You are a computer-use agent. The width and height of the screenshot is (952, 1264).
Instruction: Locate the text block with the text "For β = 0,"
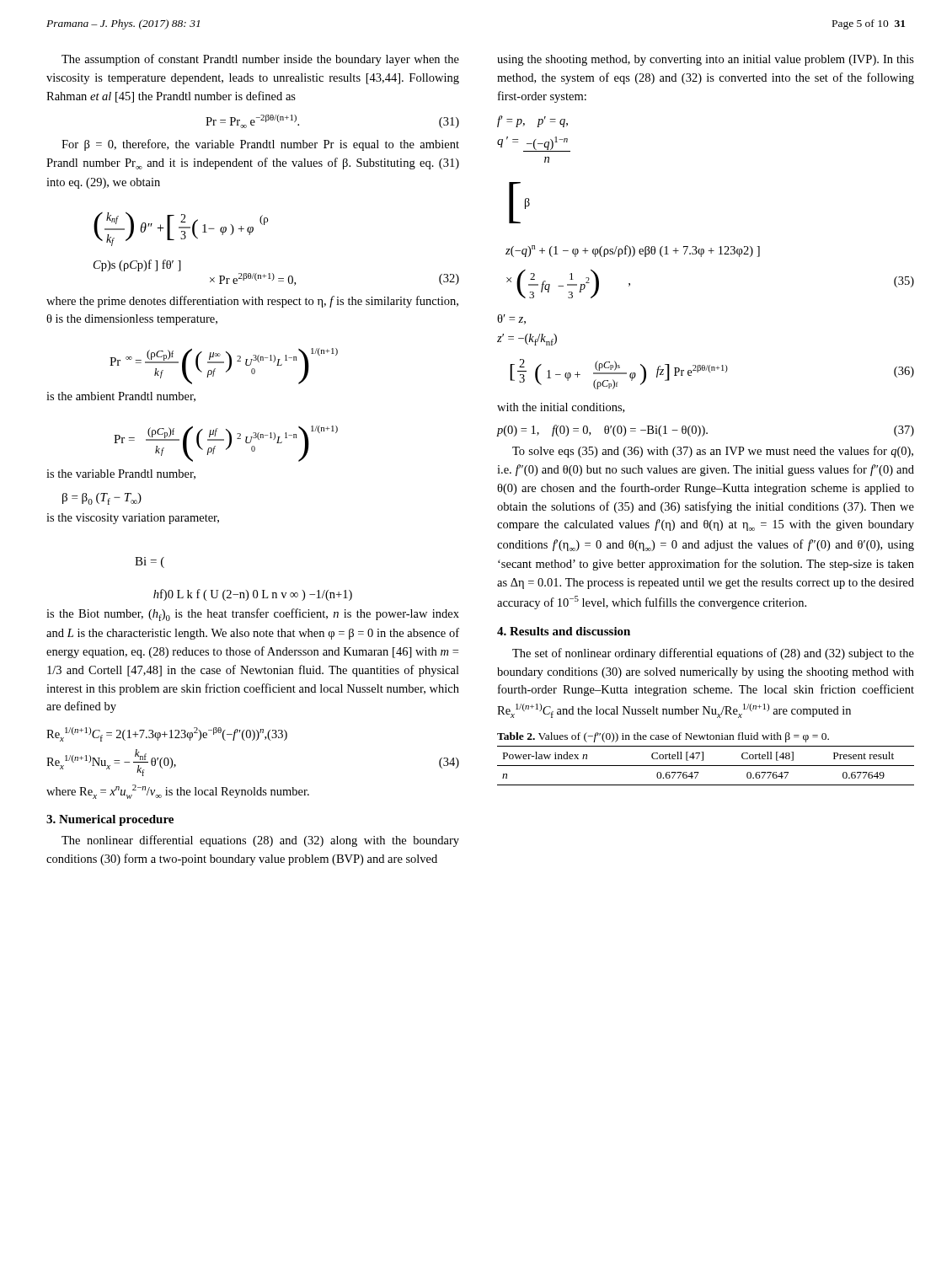pos(253,164)
